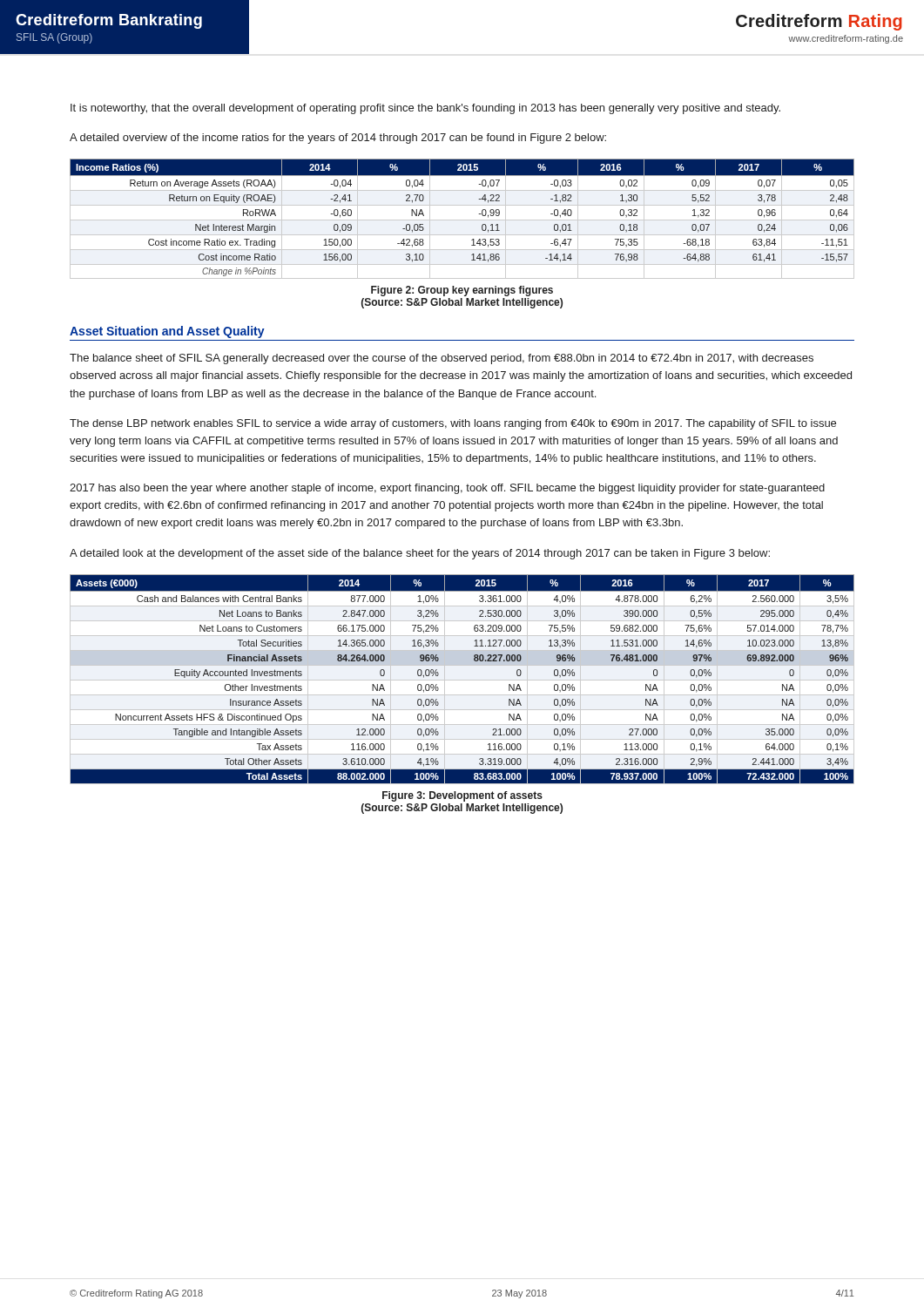924x1307 pixels.
Task: Select the text starting "2017 has also been the"
Action: [x=447, y=505]
